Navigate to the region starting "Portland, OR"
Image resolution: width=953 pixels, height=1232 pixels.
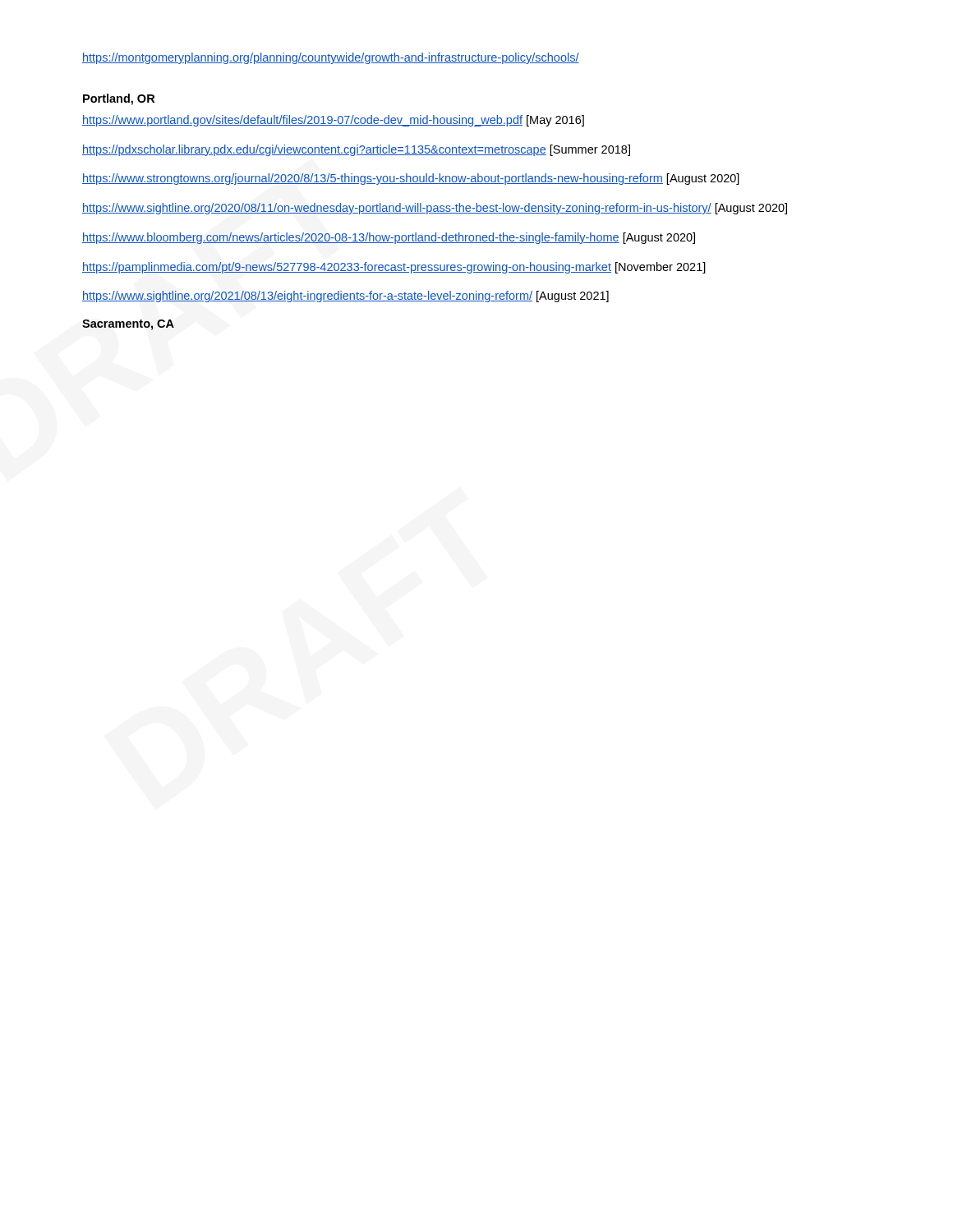click(x=119, y=98)
